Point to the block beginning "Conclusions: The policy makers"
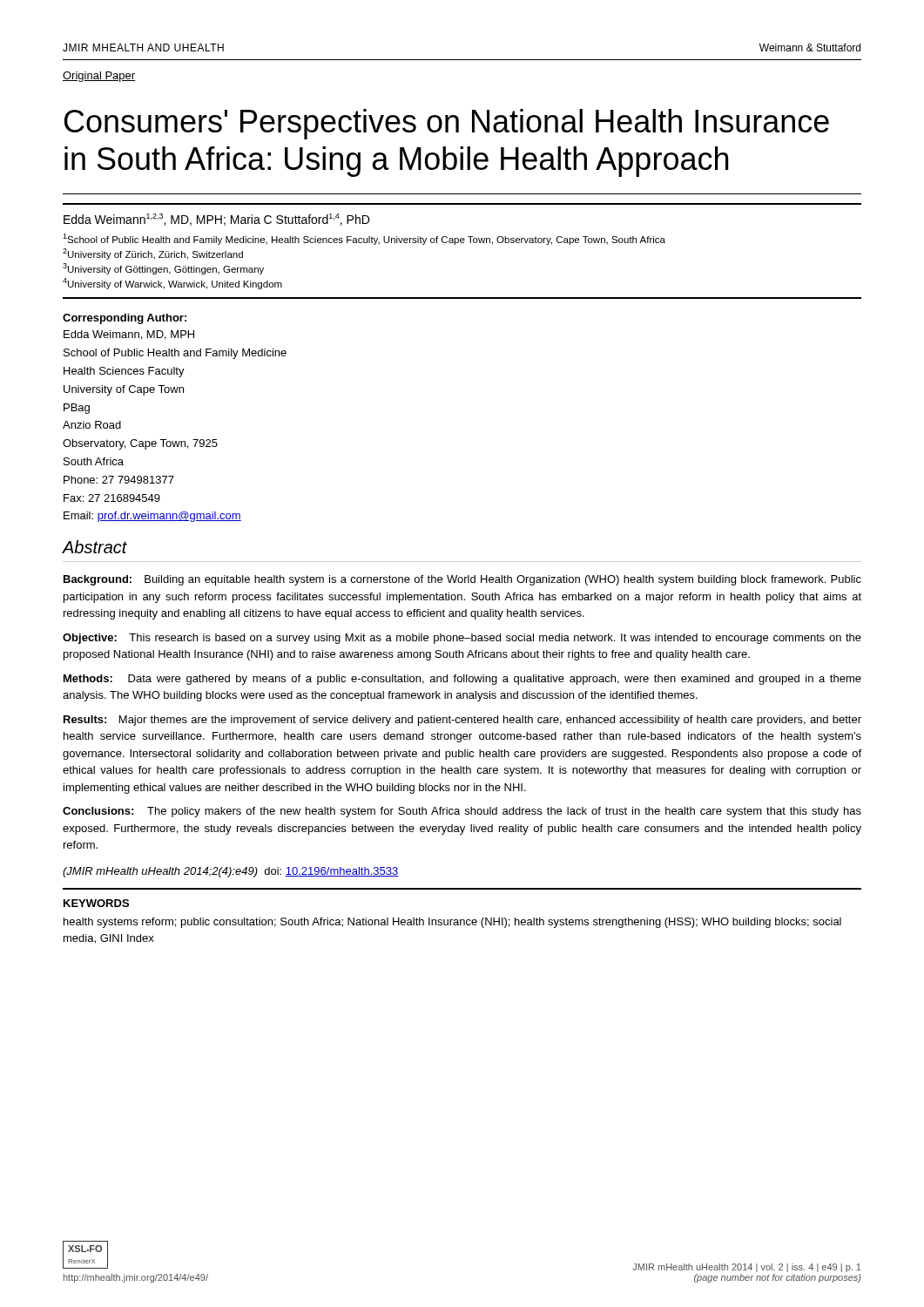Screen dimensions: 1307x924 (462, 828)
